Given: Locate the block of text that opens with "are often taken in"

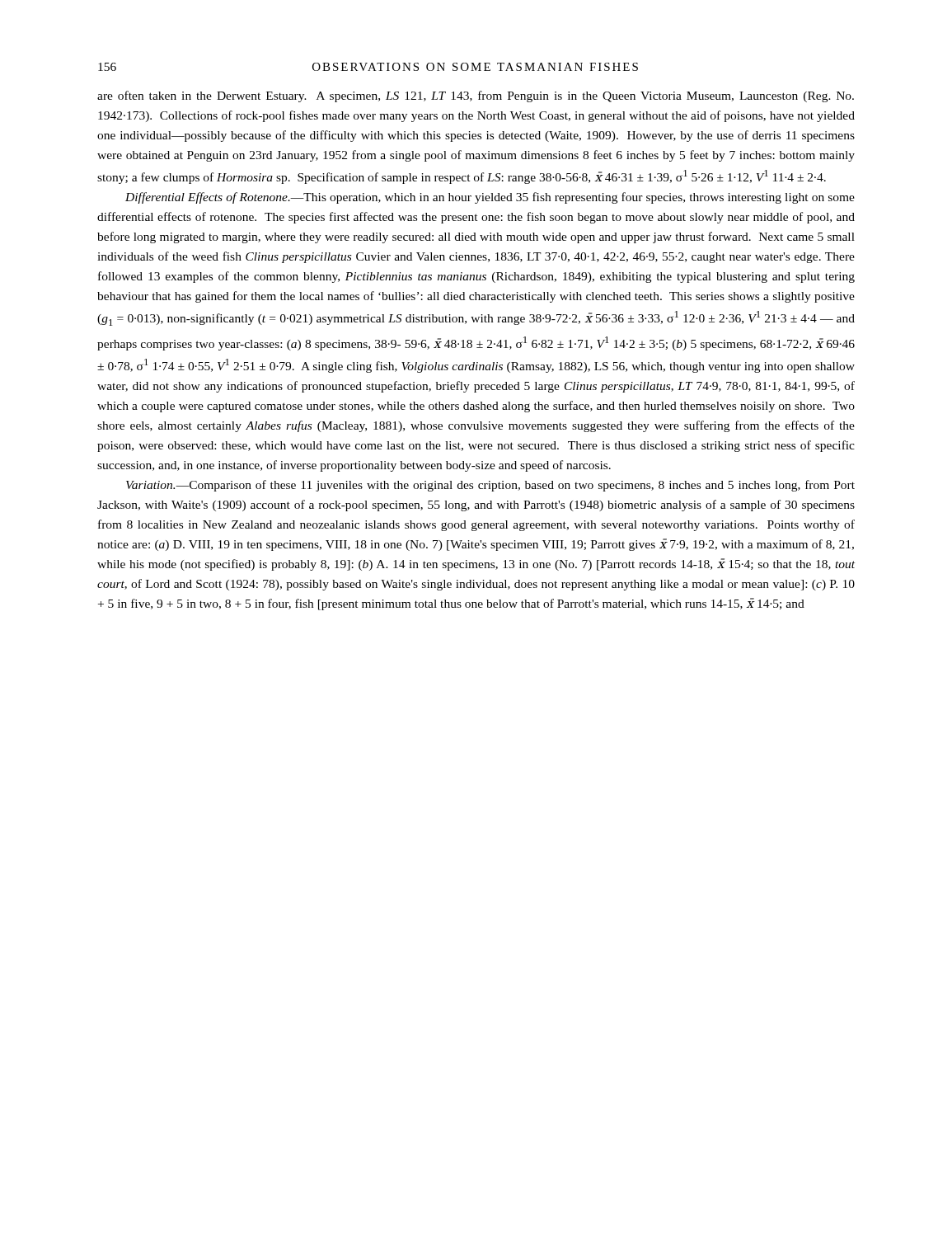Looking at the screenshot, I should point(476,137).
